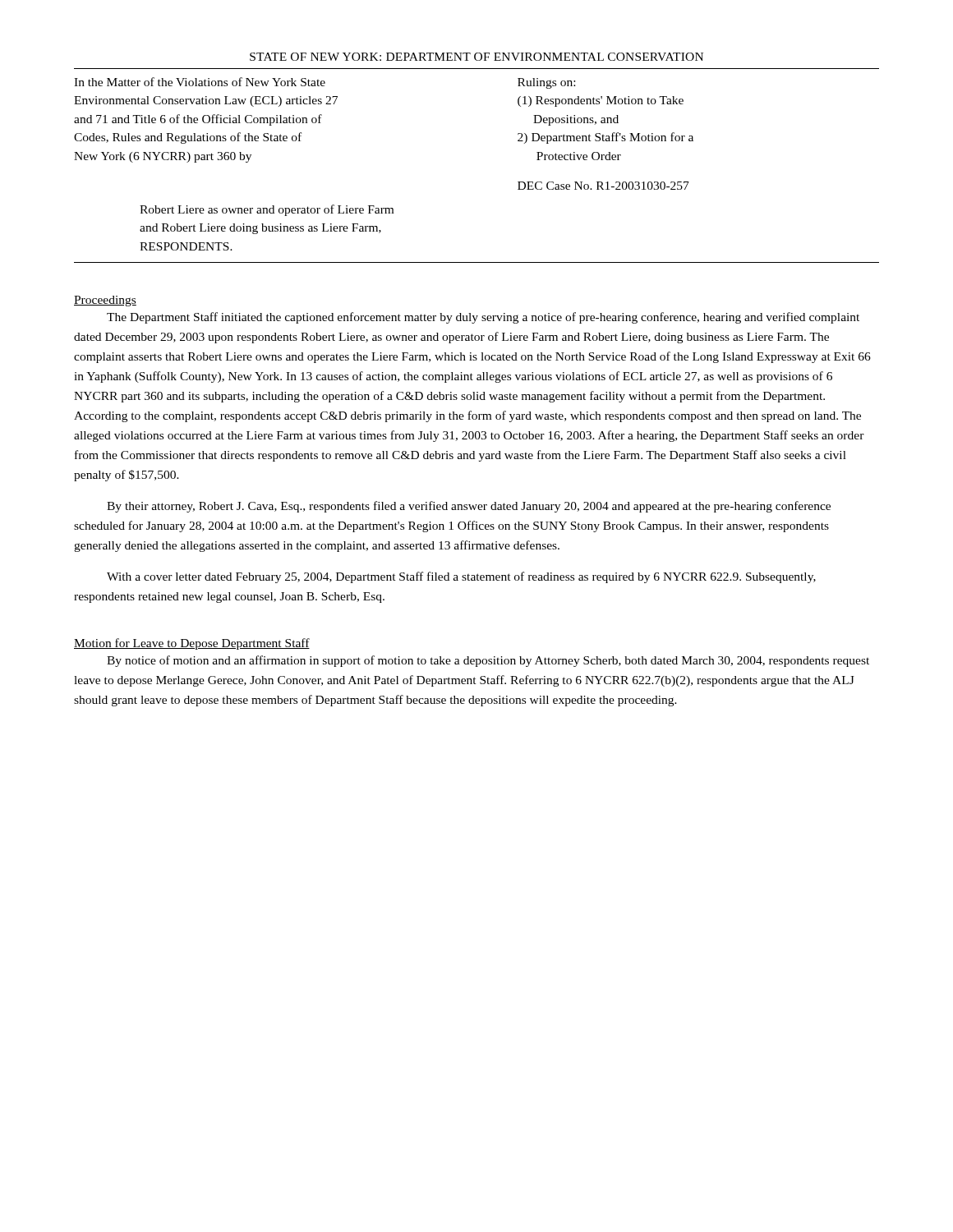
Task: Find the table that mentions "DEC Case No. R1-20031030-257"
Action: (476, 166)
